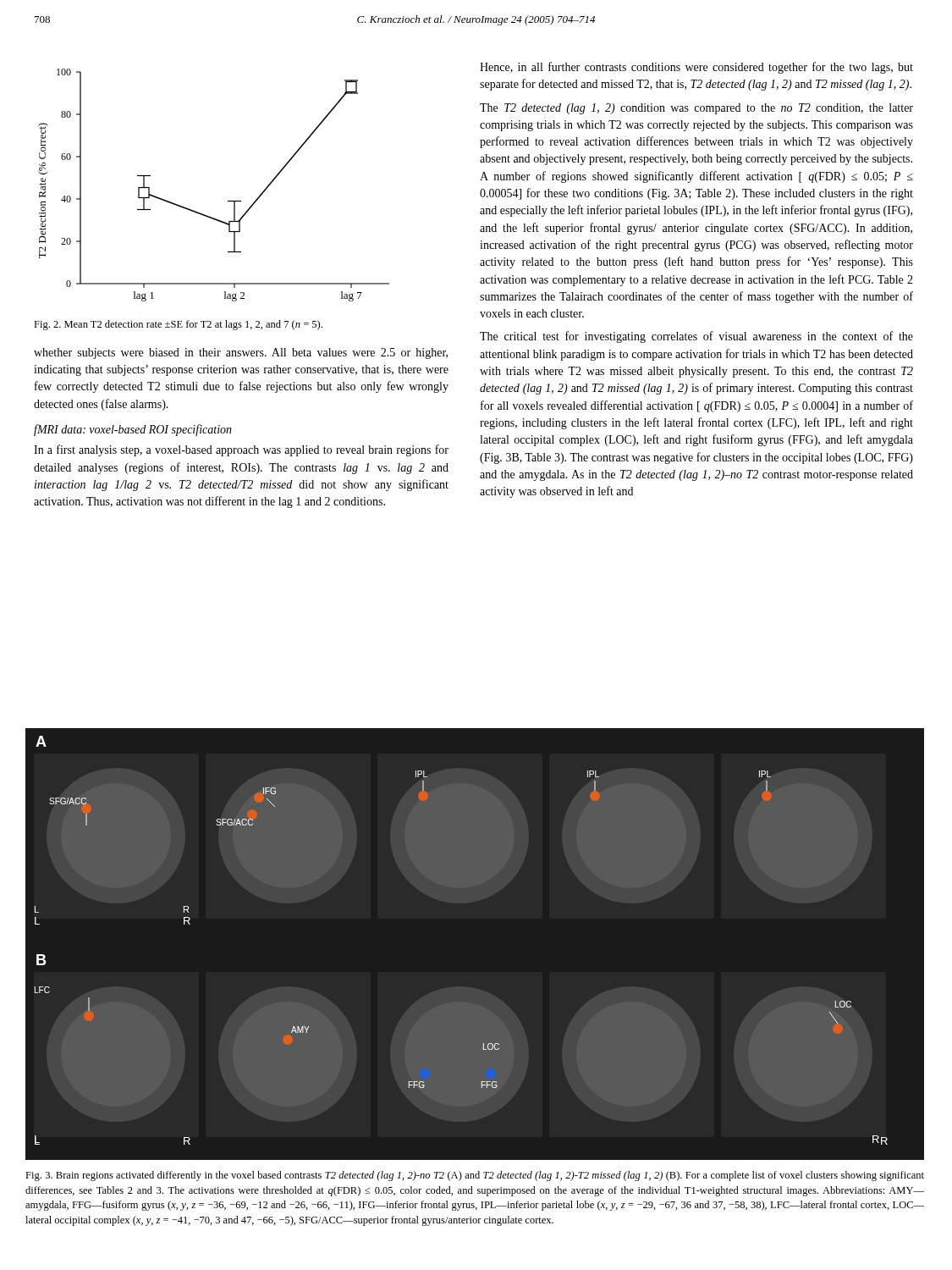Locate the text block containing "whether subjects were biased"
The image size is (952, 1270).
coord(241,378)
